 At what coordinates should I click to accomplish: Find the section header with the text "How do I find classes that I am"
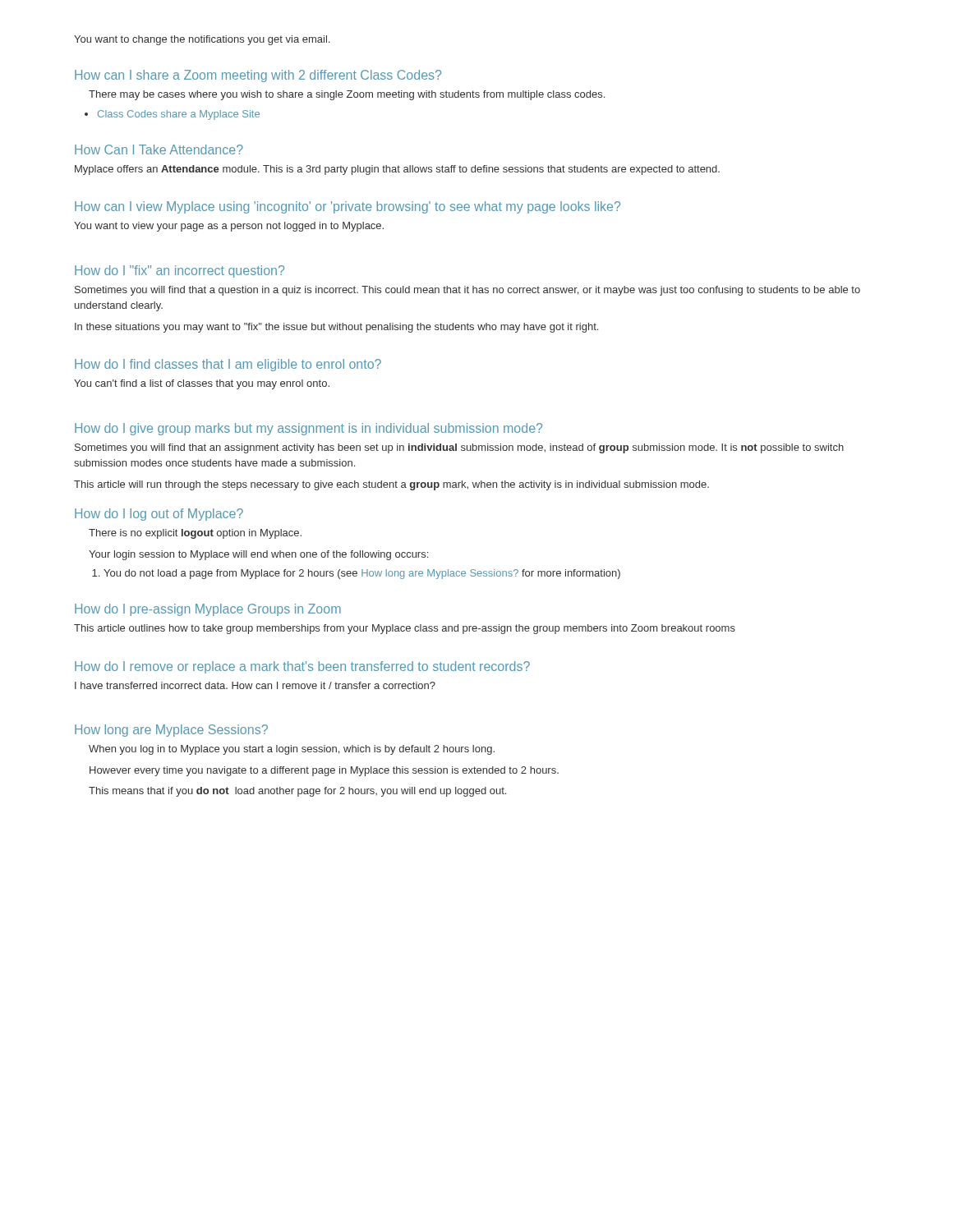[228, 365]
